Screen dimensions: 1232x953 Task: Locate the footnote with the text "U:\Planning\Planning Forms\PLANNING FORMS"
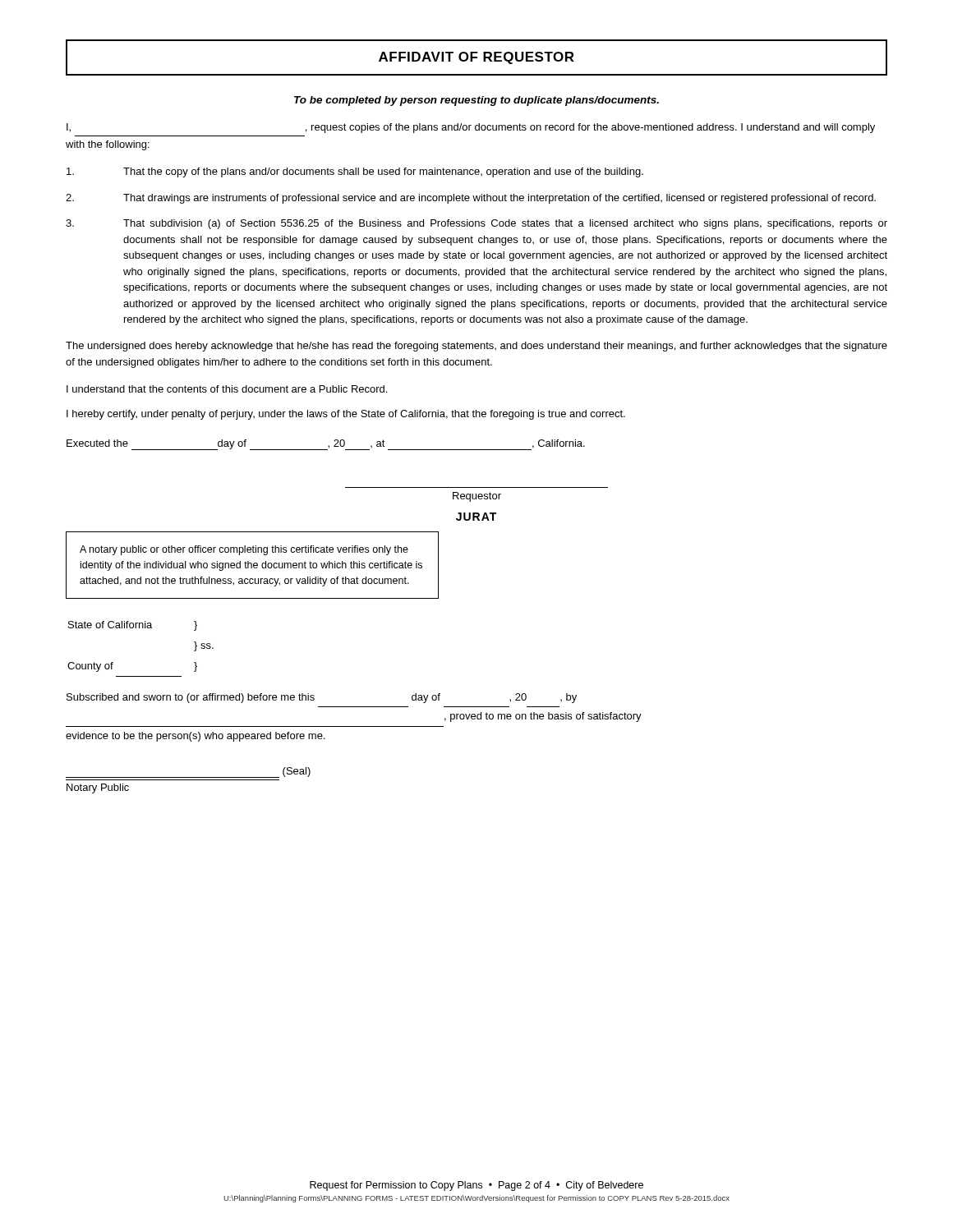(x=476, y=1198)
